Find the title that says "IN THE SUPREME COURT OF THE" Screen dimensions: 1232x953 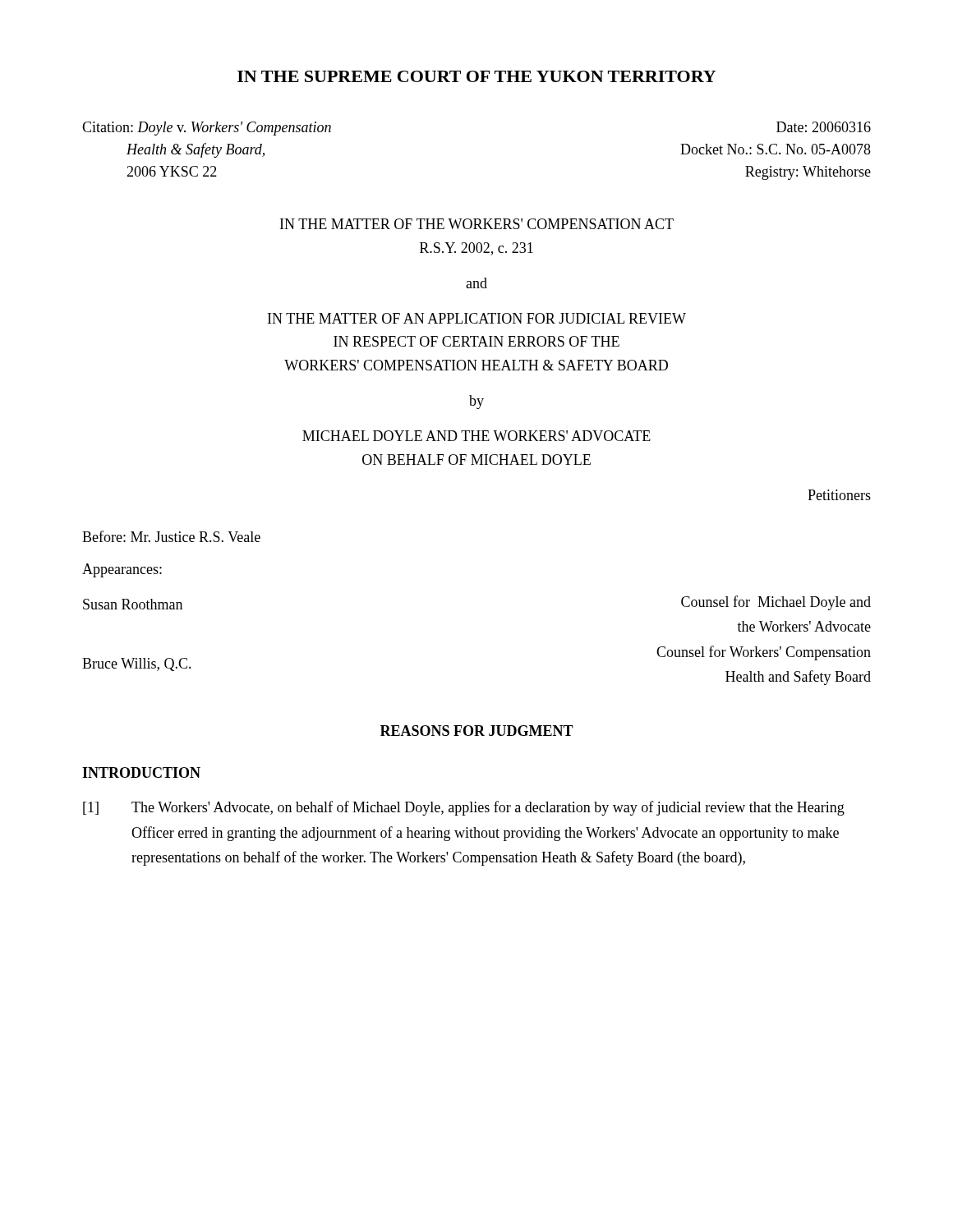tap(476, 76)
